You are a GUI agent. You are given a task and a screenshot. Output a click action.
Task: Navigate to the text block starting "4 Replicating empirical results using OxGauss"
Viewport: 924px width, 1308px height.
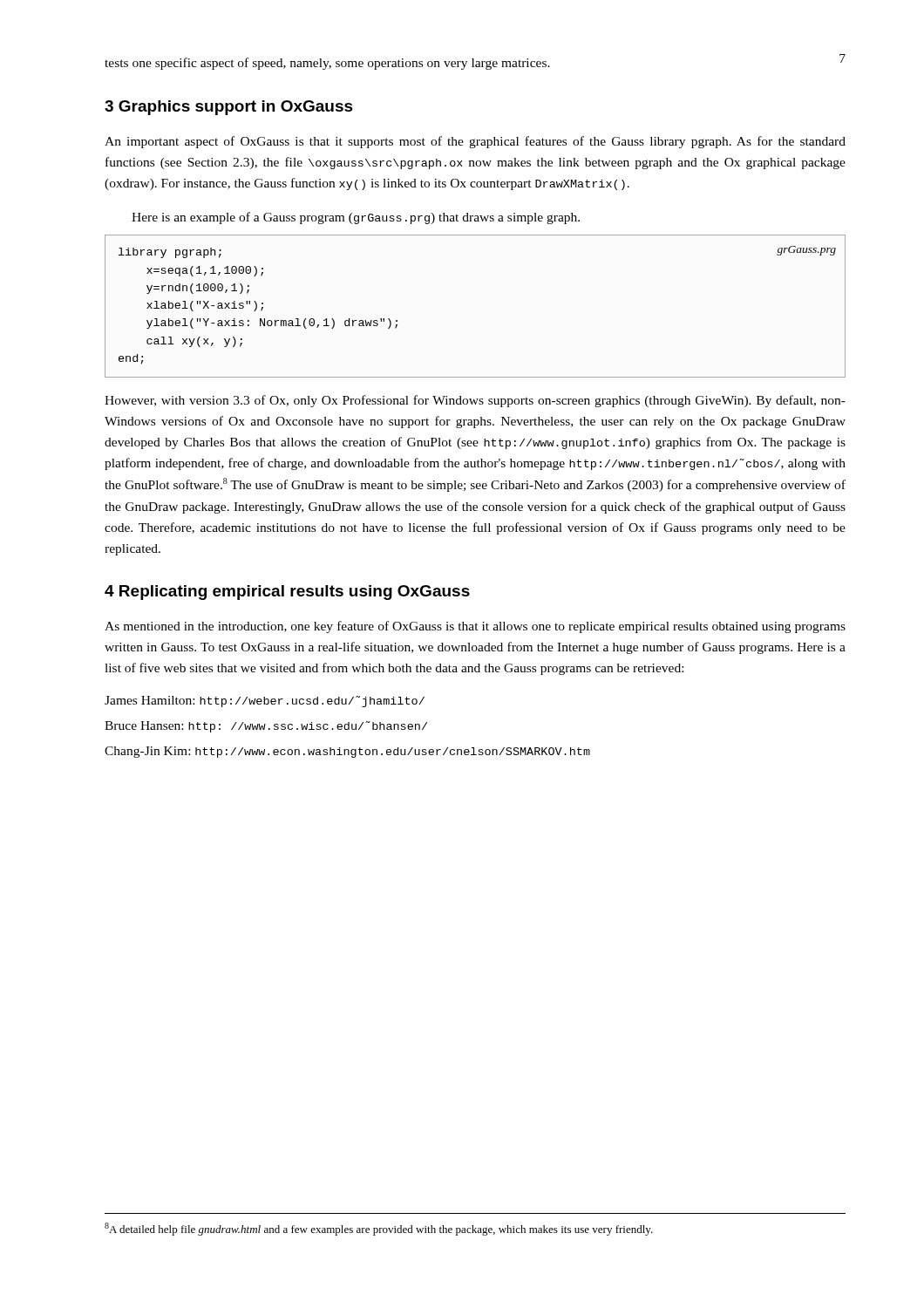[x=287, y=591]
